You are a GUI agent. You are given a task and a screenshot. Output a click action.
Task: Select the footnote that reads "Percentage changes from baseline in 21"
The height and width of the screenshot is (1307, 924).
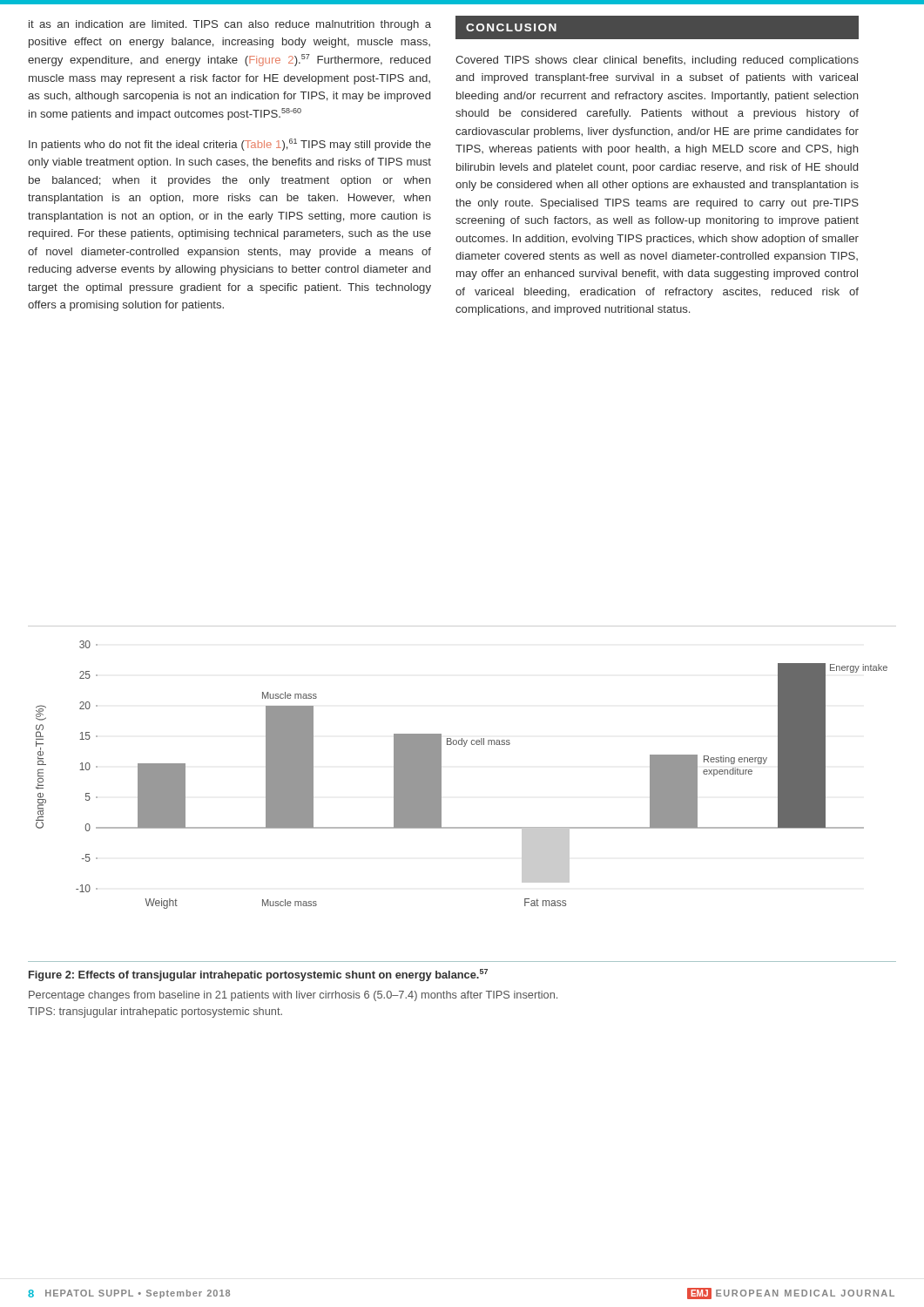293,1003
